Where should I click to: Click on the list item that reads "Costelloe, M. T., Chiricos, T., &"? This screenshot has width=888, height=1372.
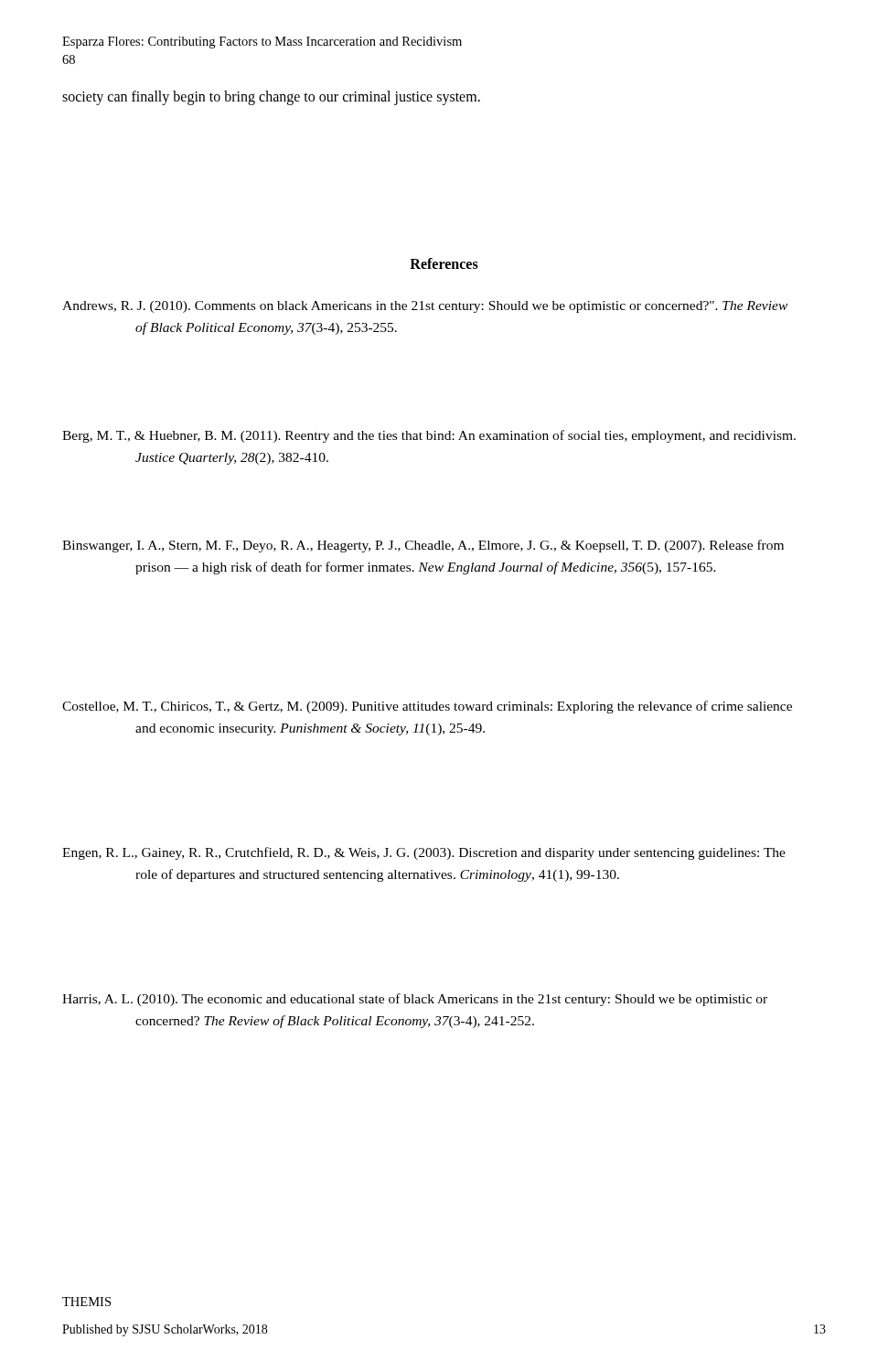pyautogui.click(x=427, y=717)
